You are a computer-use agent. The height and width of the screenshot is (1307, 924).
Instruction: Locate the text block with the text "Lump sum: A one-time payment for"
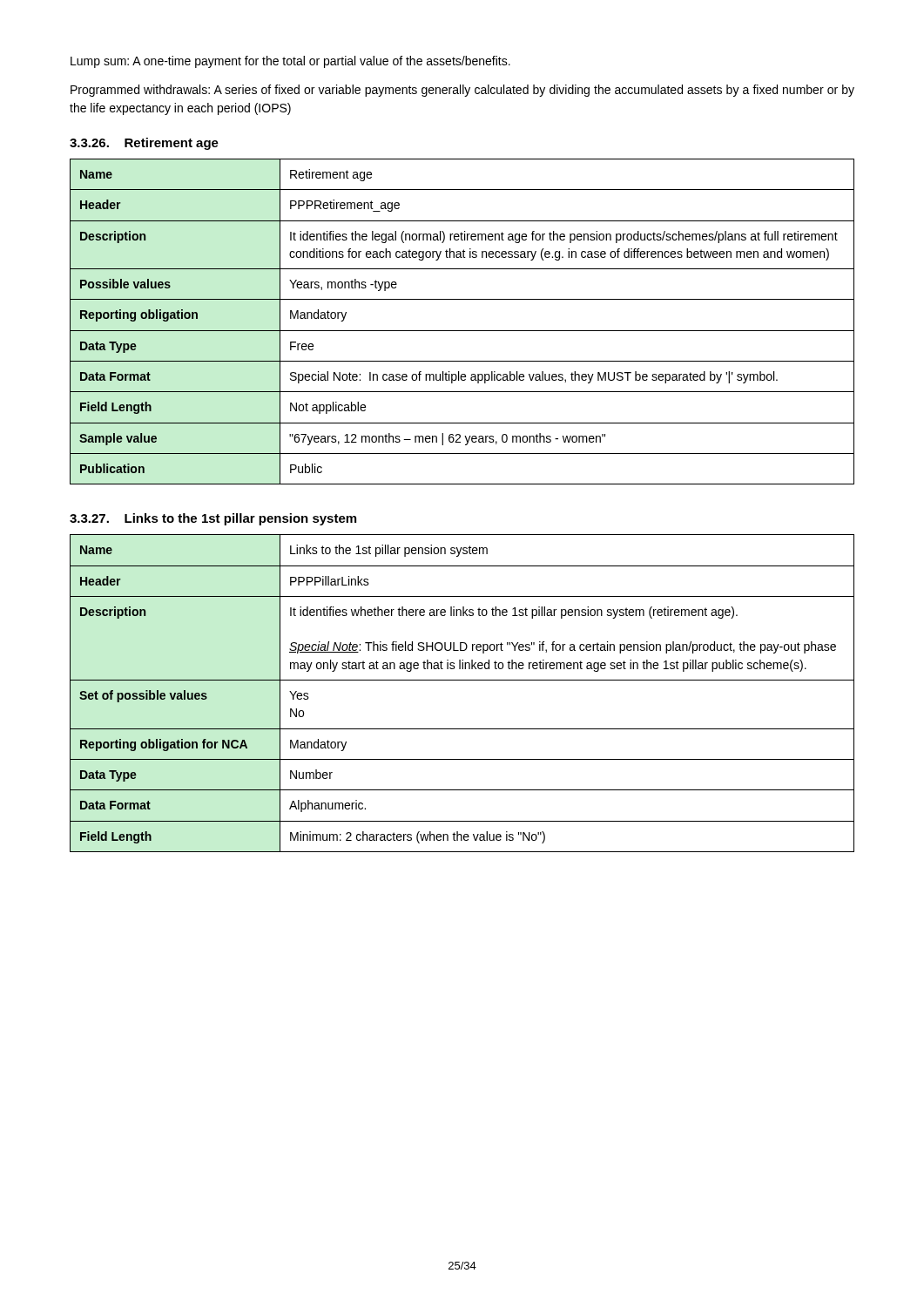(290, 61)
